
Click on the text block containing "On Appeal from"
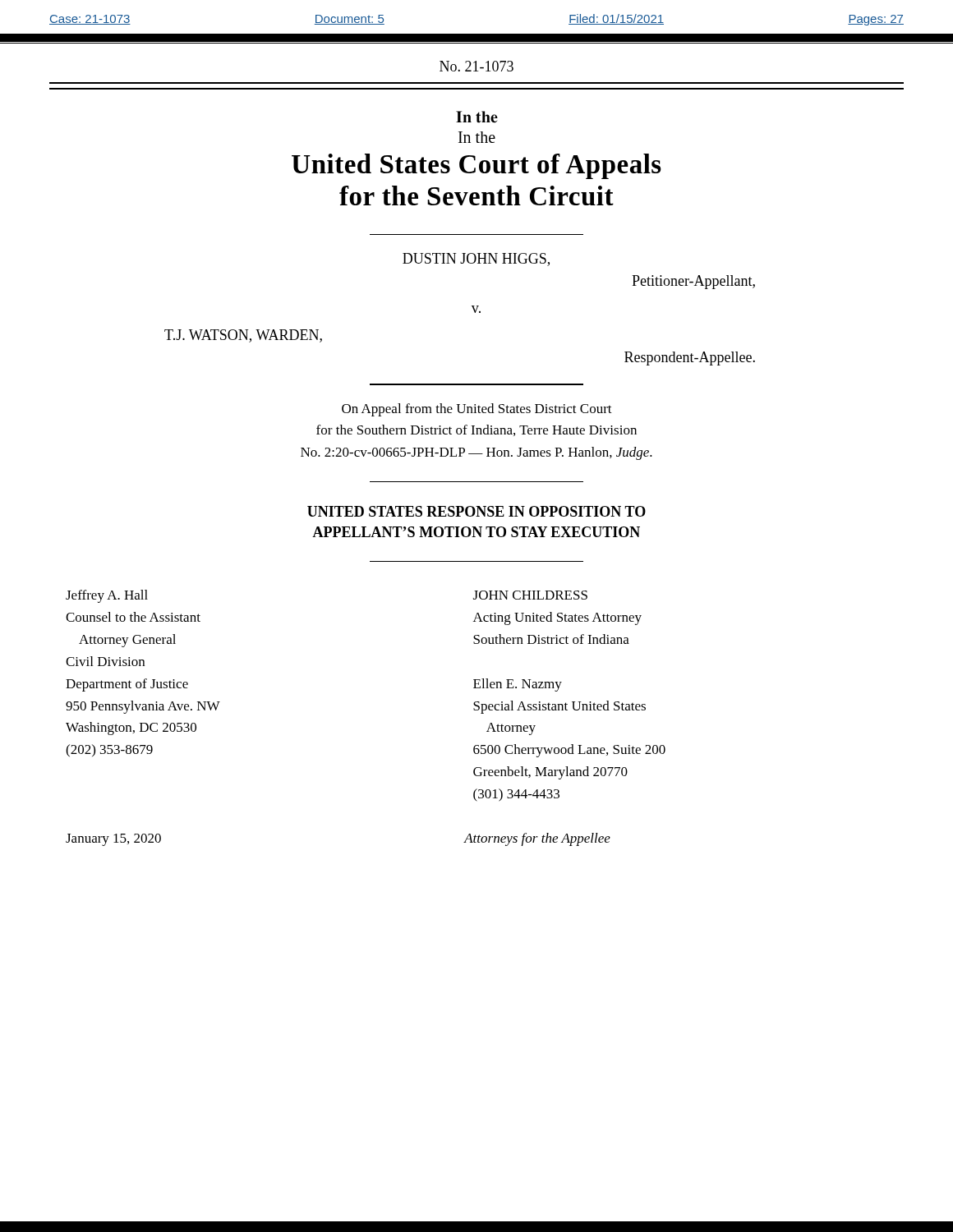pos(476,430)
